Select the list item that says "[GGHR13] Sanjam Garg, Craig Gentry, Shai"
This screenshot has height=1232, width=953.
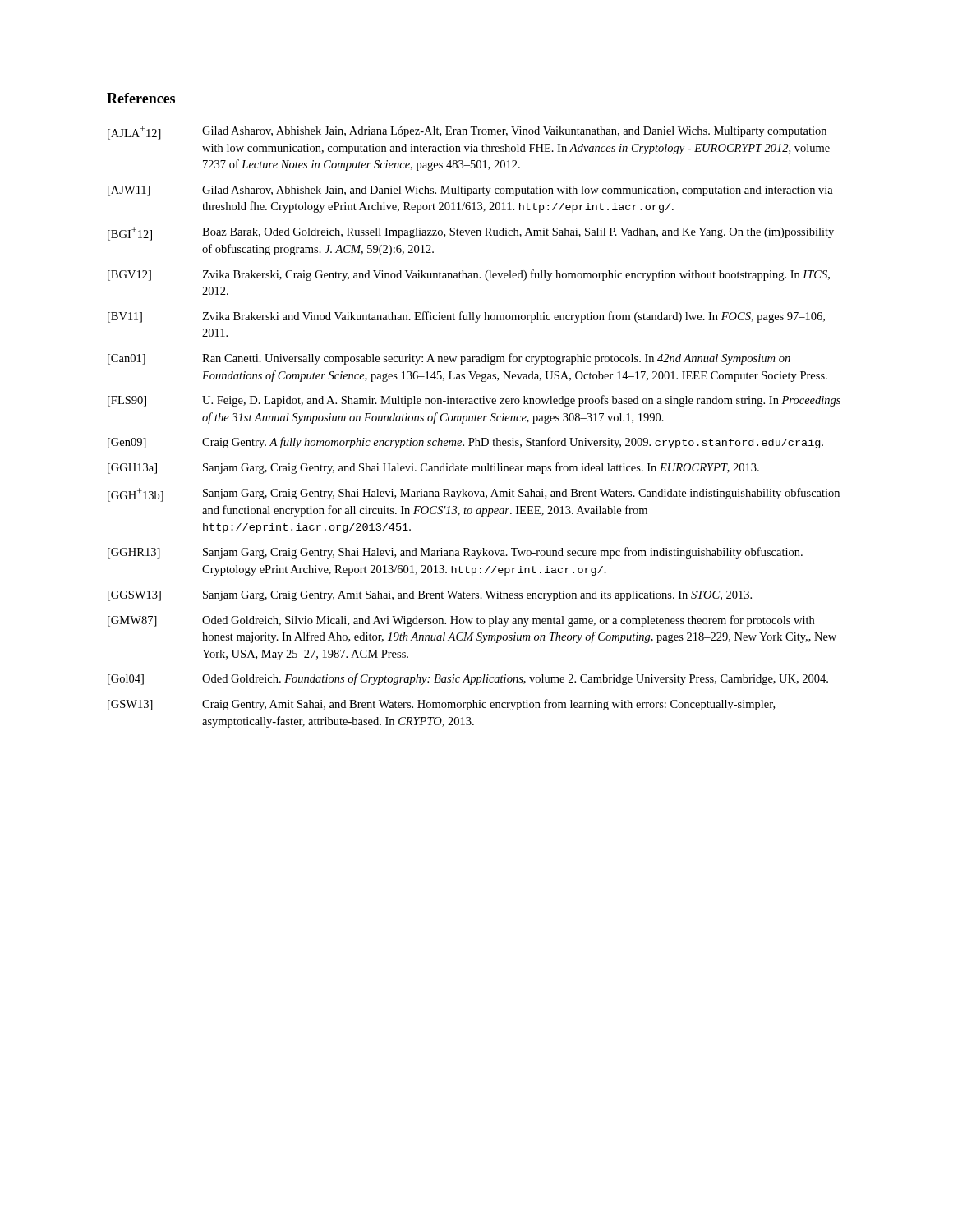click(x=476, y=561)
